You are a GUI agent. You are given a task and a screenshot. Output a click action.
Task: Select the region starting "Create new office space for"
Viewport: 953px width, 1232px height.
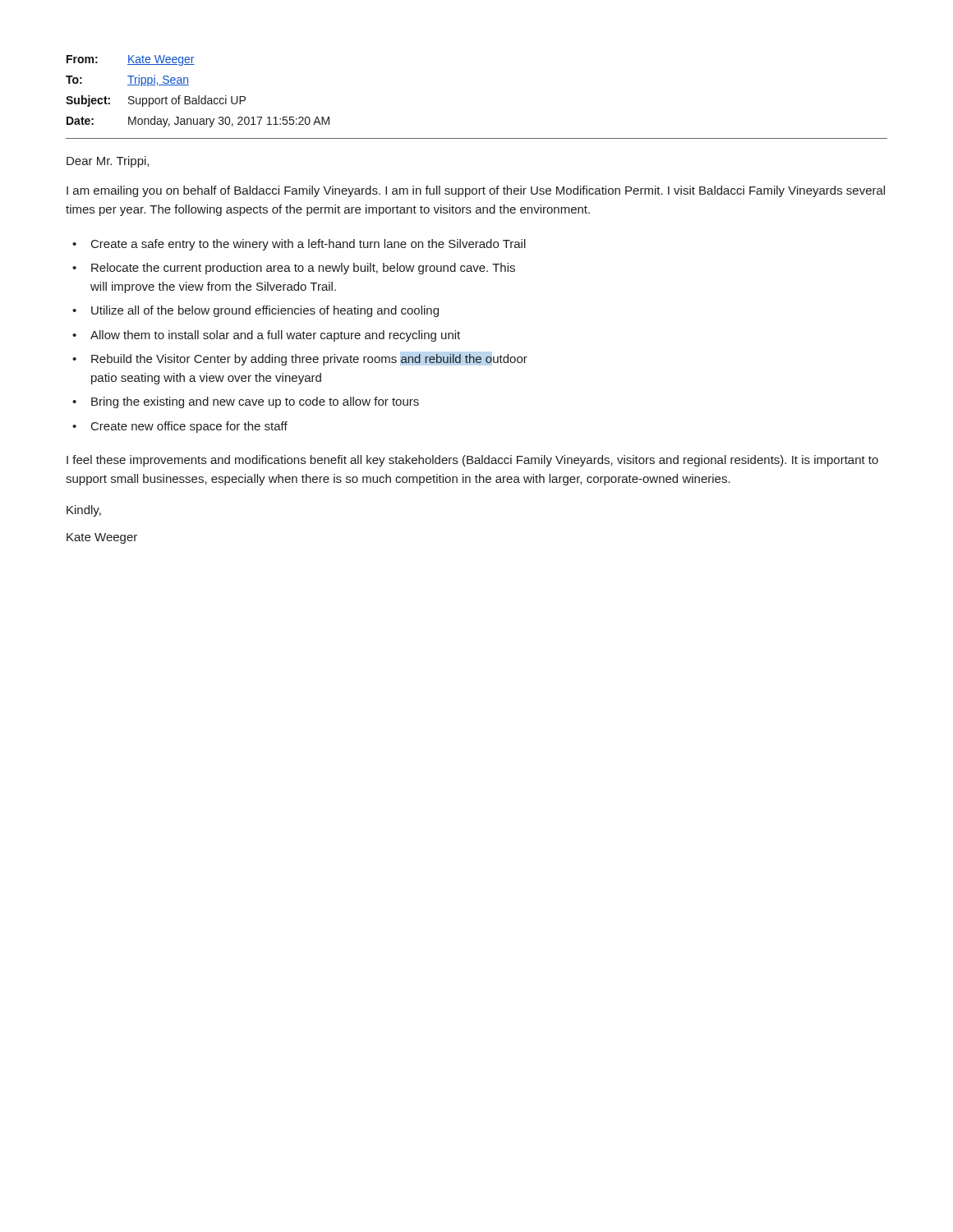click(x=189, y=425)
